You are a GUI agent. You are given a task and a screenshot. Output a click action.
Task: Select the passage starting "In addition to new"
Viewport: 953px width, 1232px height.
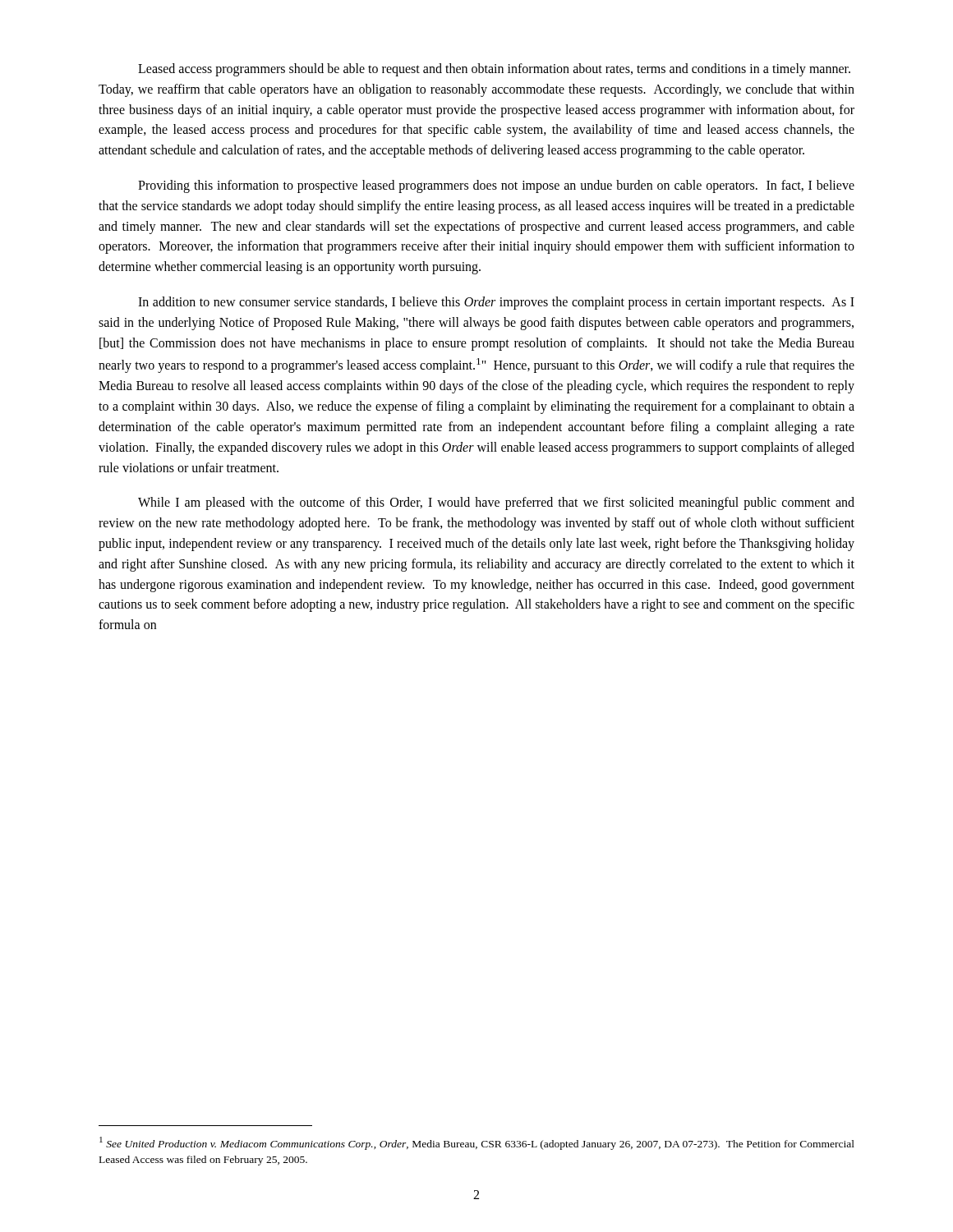(x=476, y=385)
